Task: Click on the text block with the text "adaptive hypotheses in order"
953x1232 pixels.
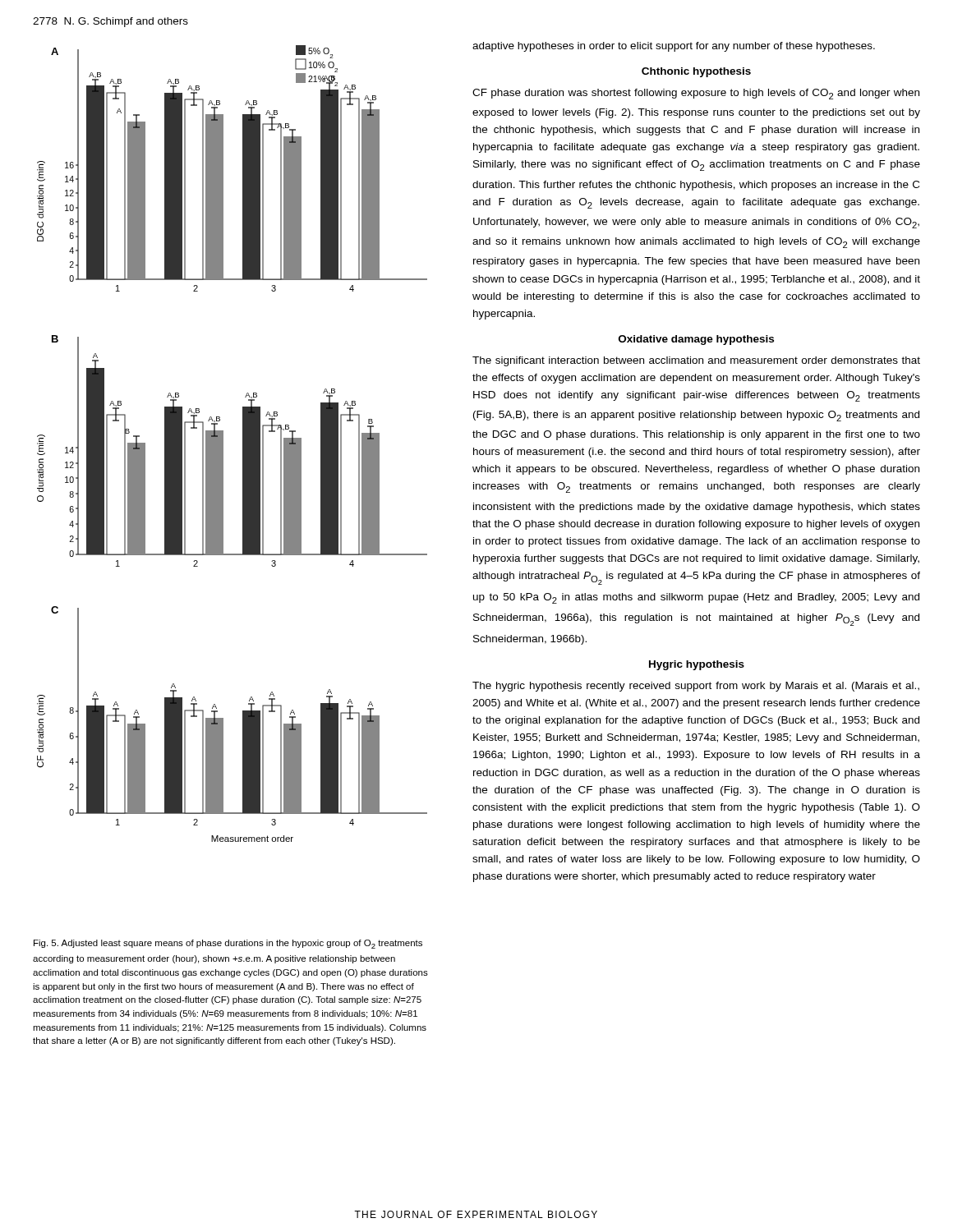Action: pos(674,46)
